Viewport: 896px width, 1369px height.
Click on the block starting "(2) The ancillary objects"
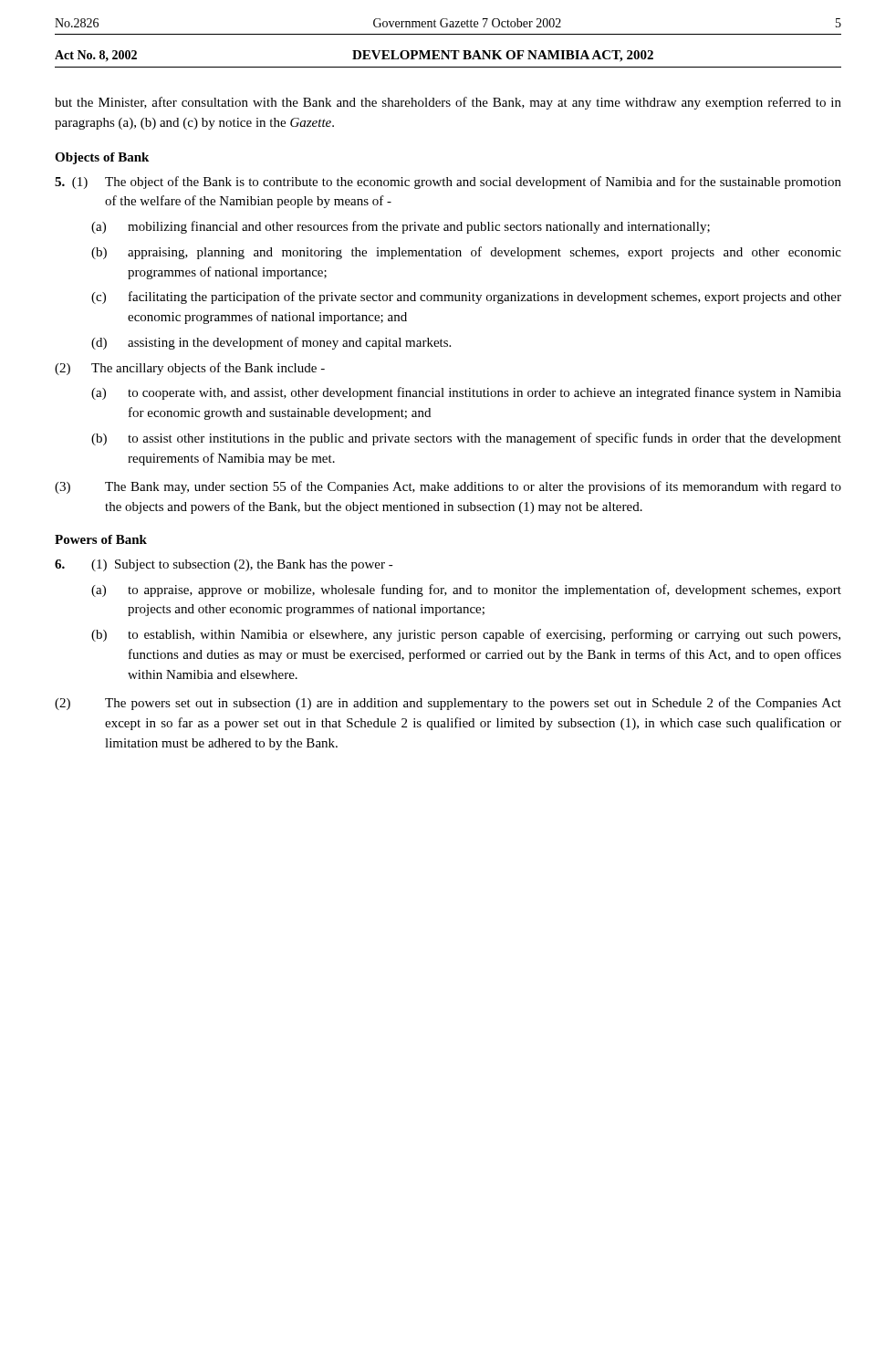click(190, 369)
